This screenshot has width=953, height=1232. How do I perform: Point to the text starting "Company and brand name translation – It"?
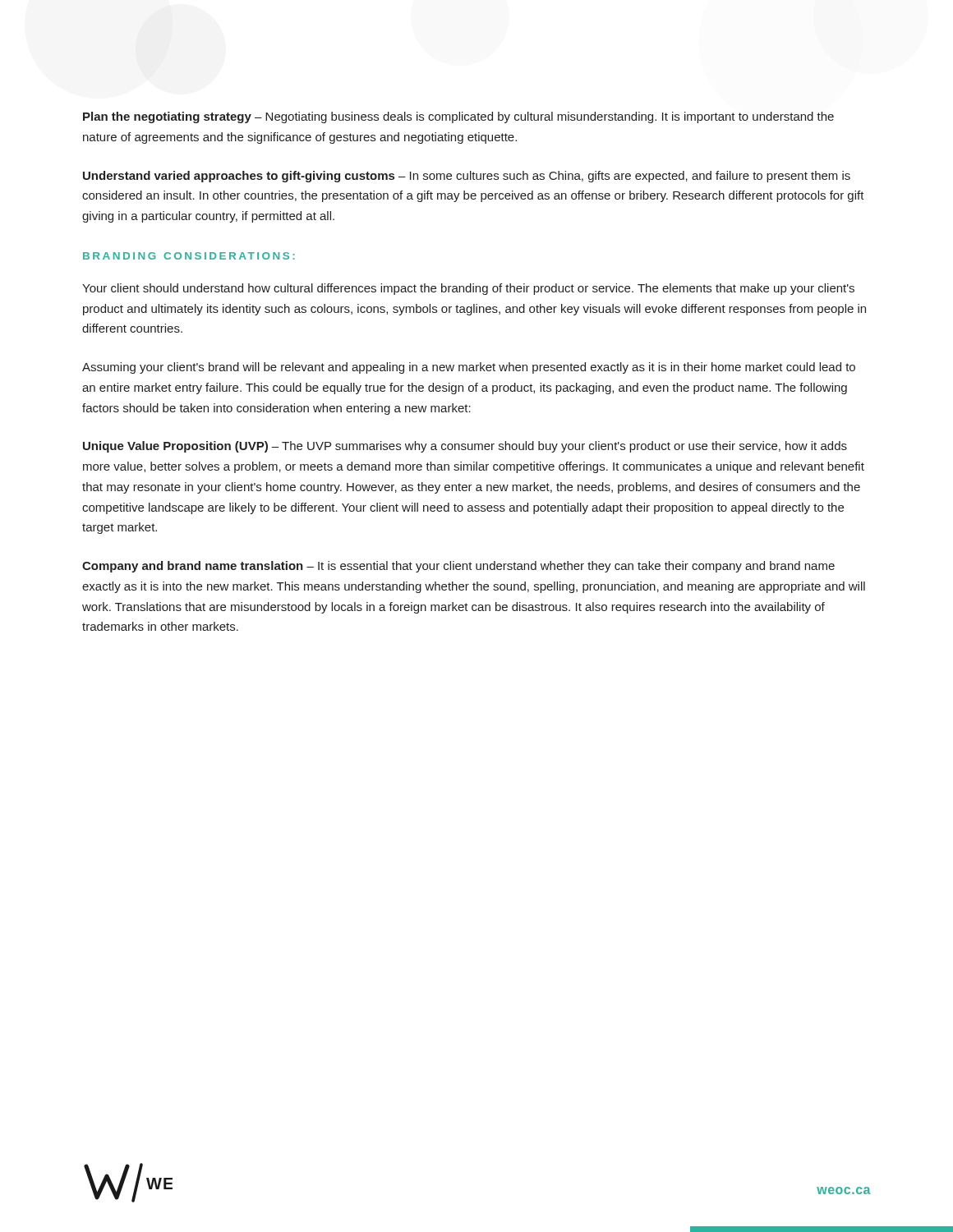click(x=474, y=596)
